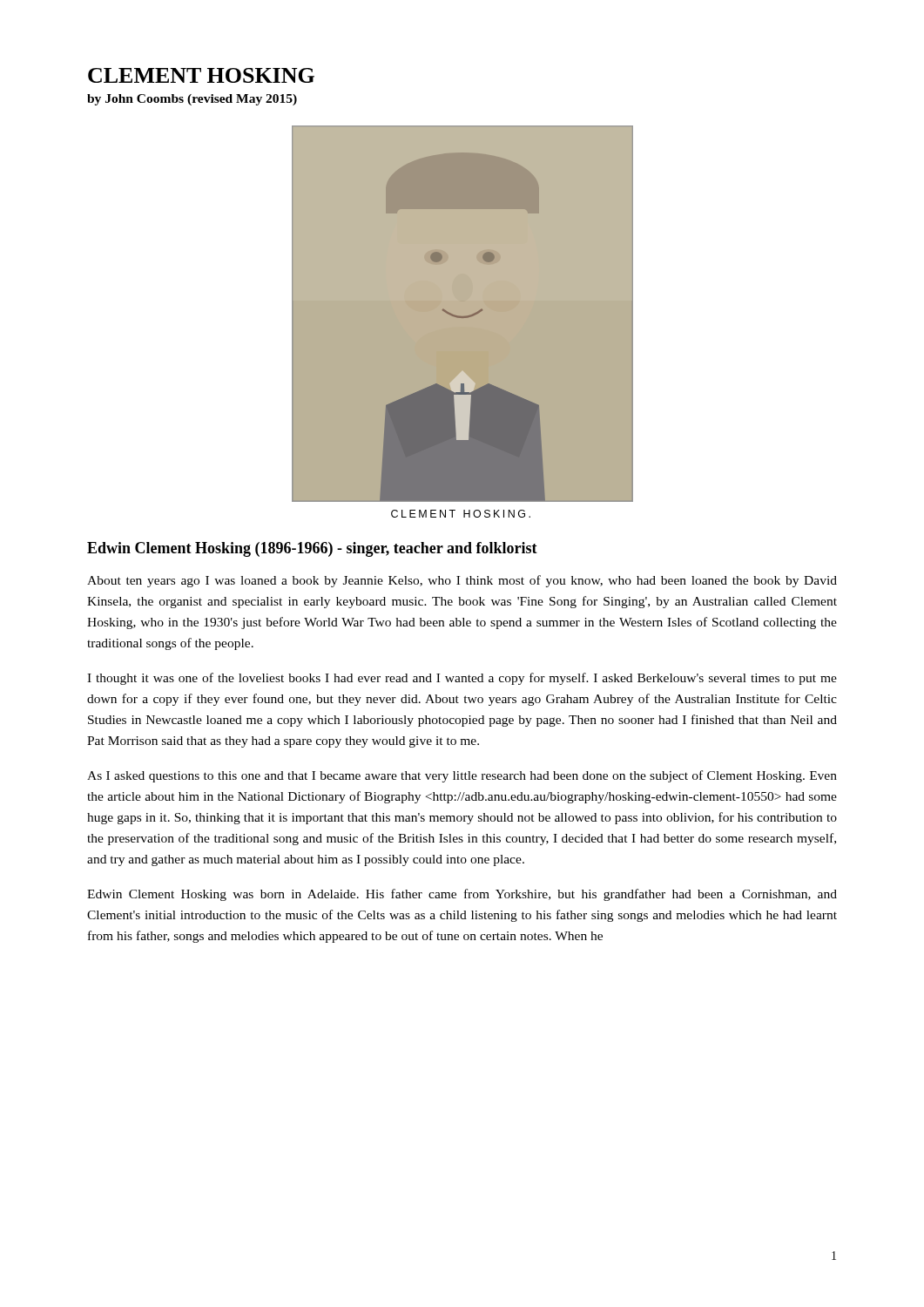Find the text block starting "by John Coombs (revised"
The image size is (924, 1307).
[192, 98]
